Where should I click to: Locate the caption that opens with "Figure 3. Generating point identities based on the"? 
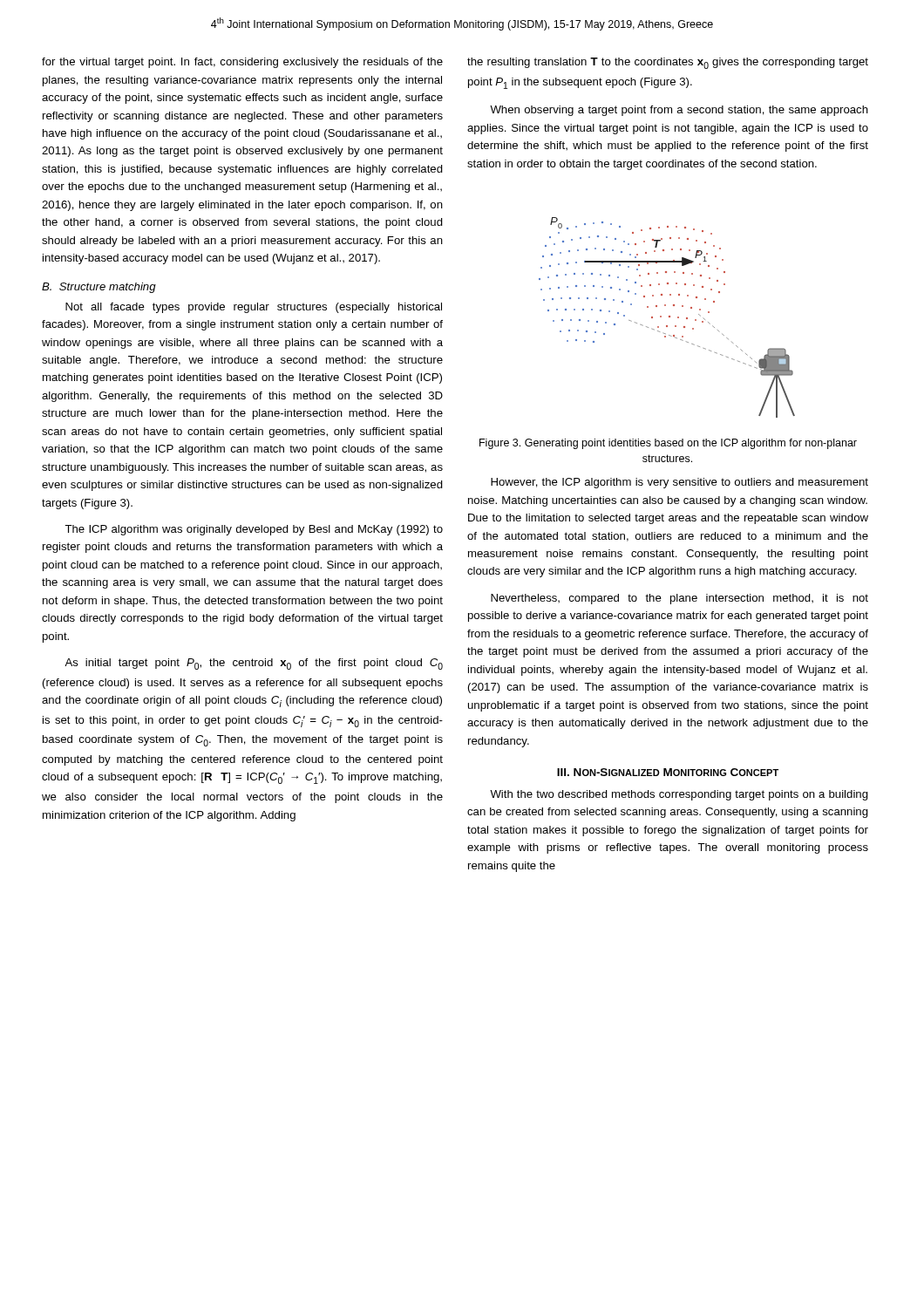(668, 451)
